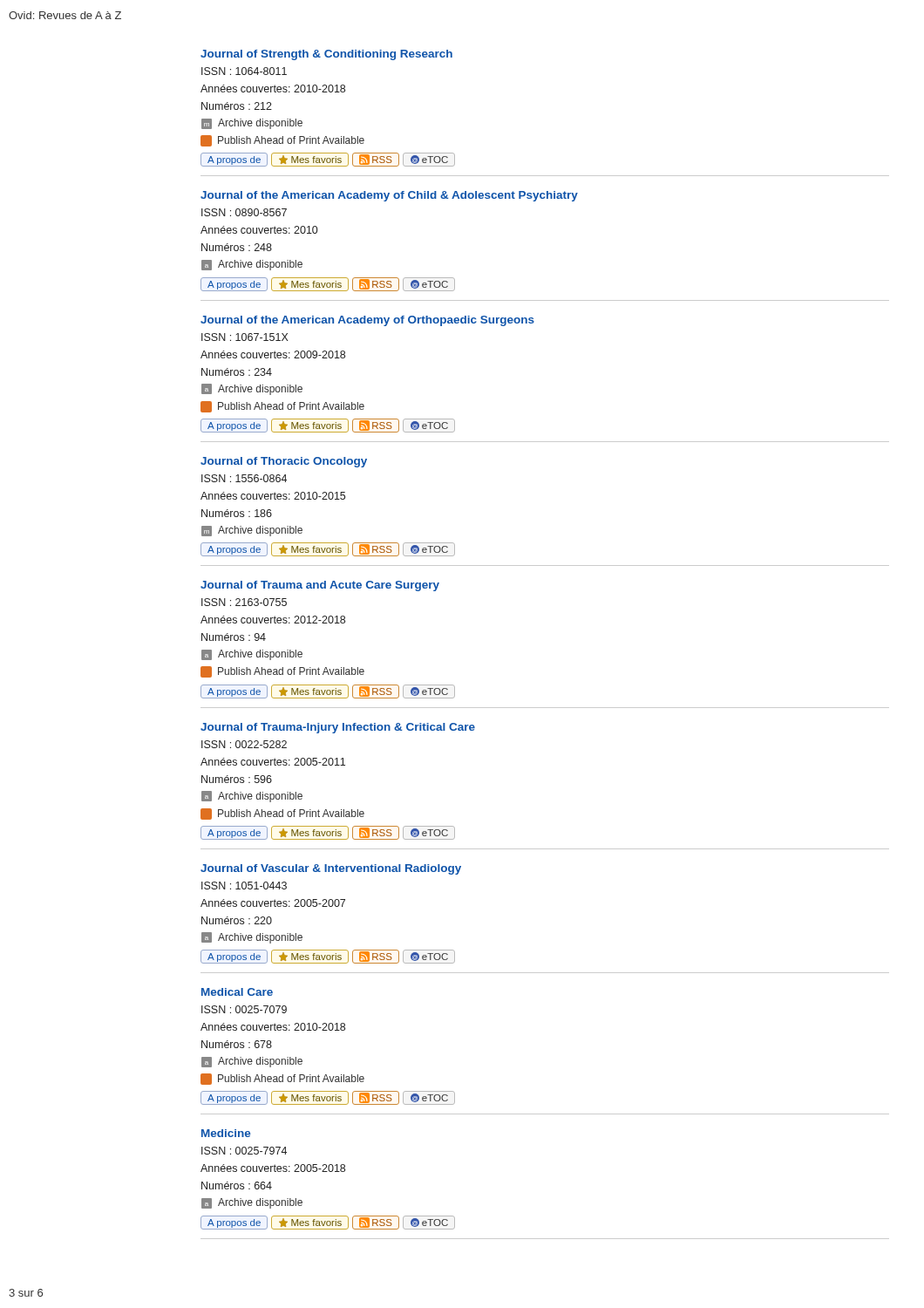This screenshot has width=924, height=1308.
Task: Select the text block starting "Journal of Thoracic Oncology"
Action: [284, 462]
